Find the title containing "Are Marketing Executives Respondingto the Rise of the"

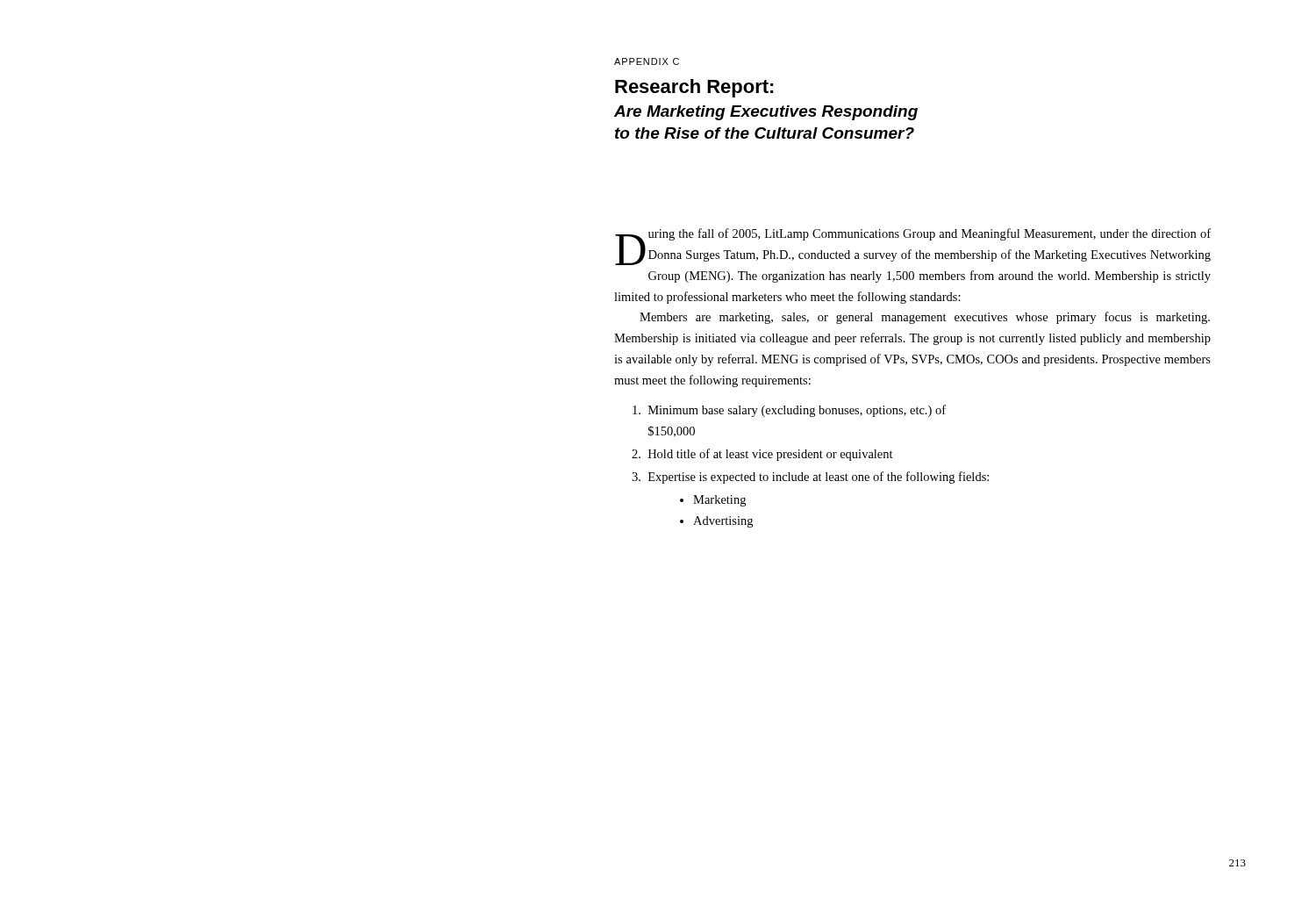click(766, 122)
